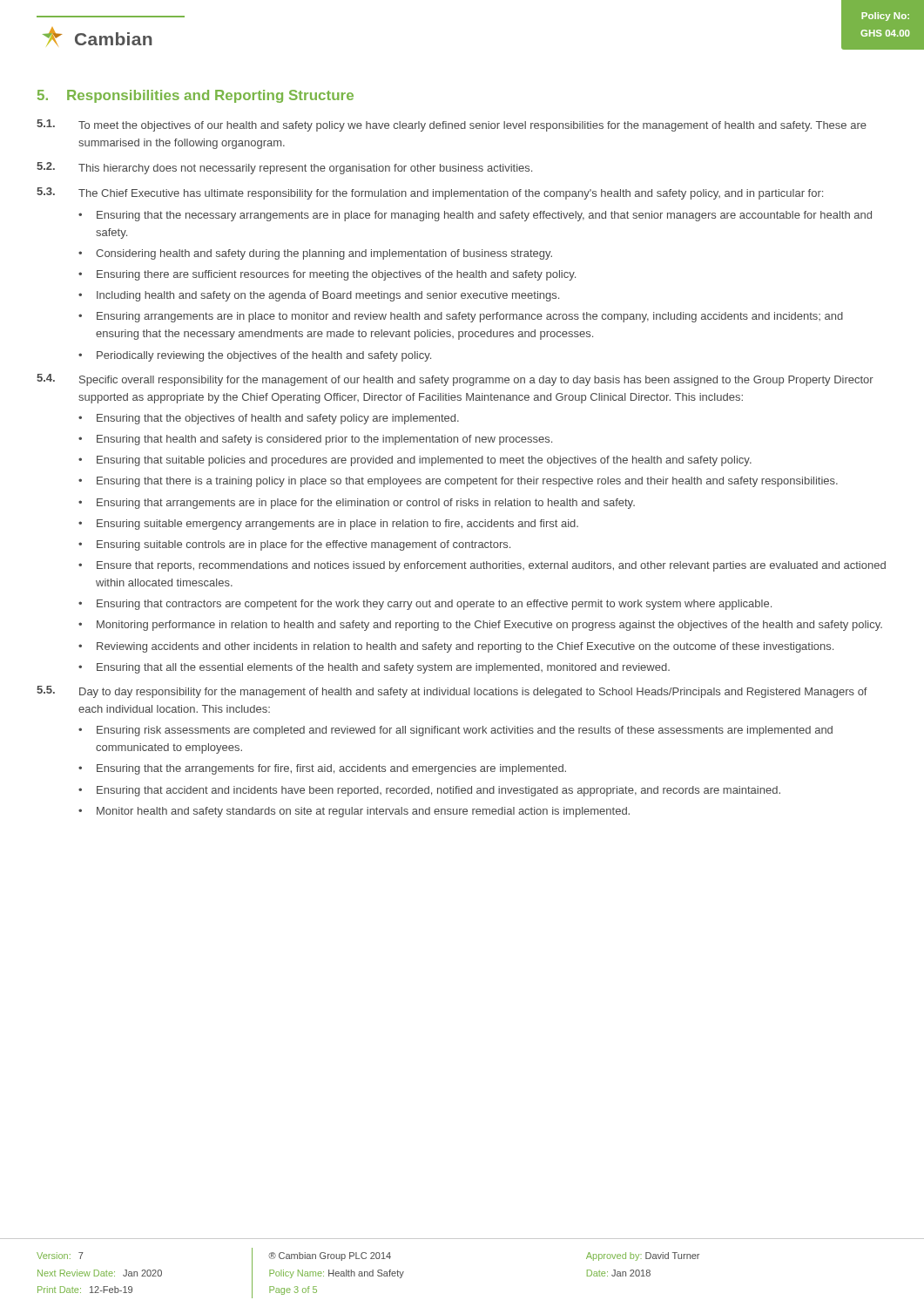924x1307 pixels.
Task: Locate the section header
Action: (195, 96)
